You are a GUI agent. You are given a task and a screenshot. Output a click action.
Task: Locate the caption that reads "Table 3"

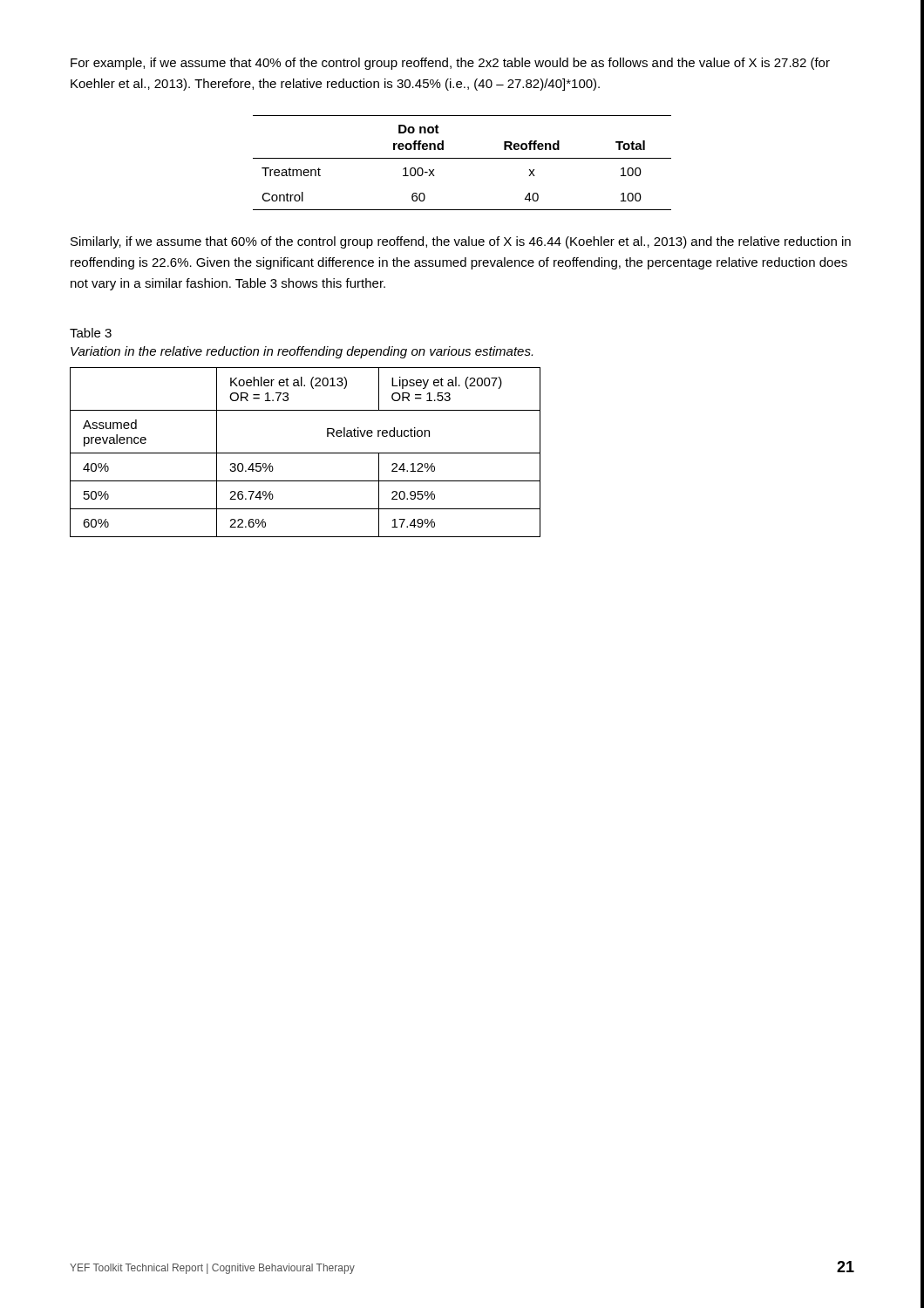[x=91, y=333]
